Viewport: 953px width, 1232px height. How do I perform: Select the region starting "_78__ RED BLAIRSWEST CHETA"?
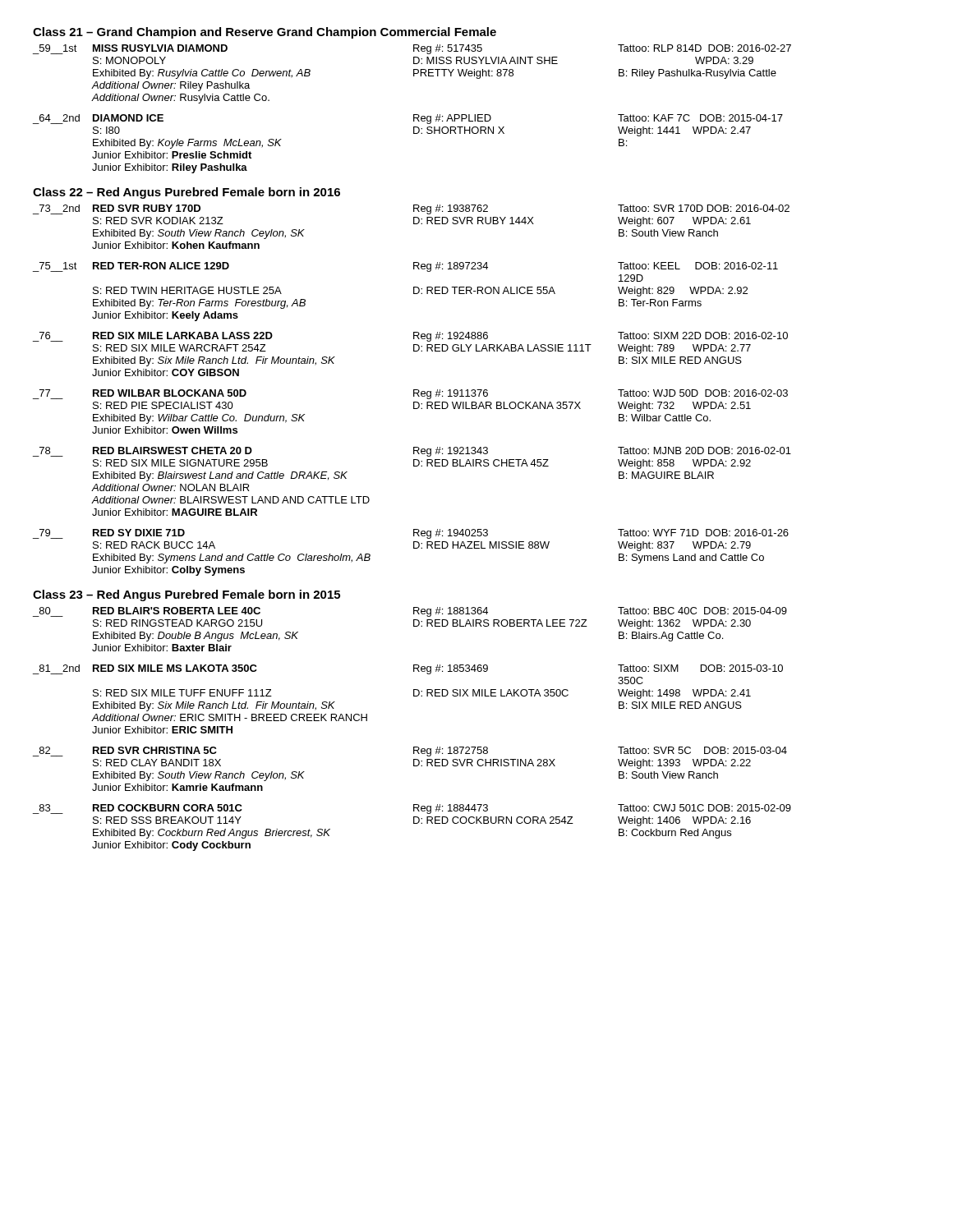[412, 452]
